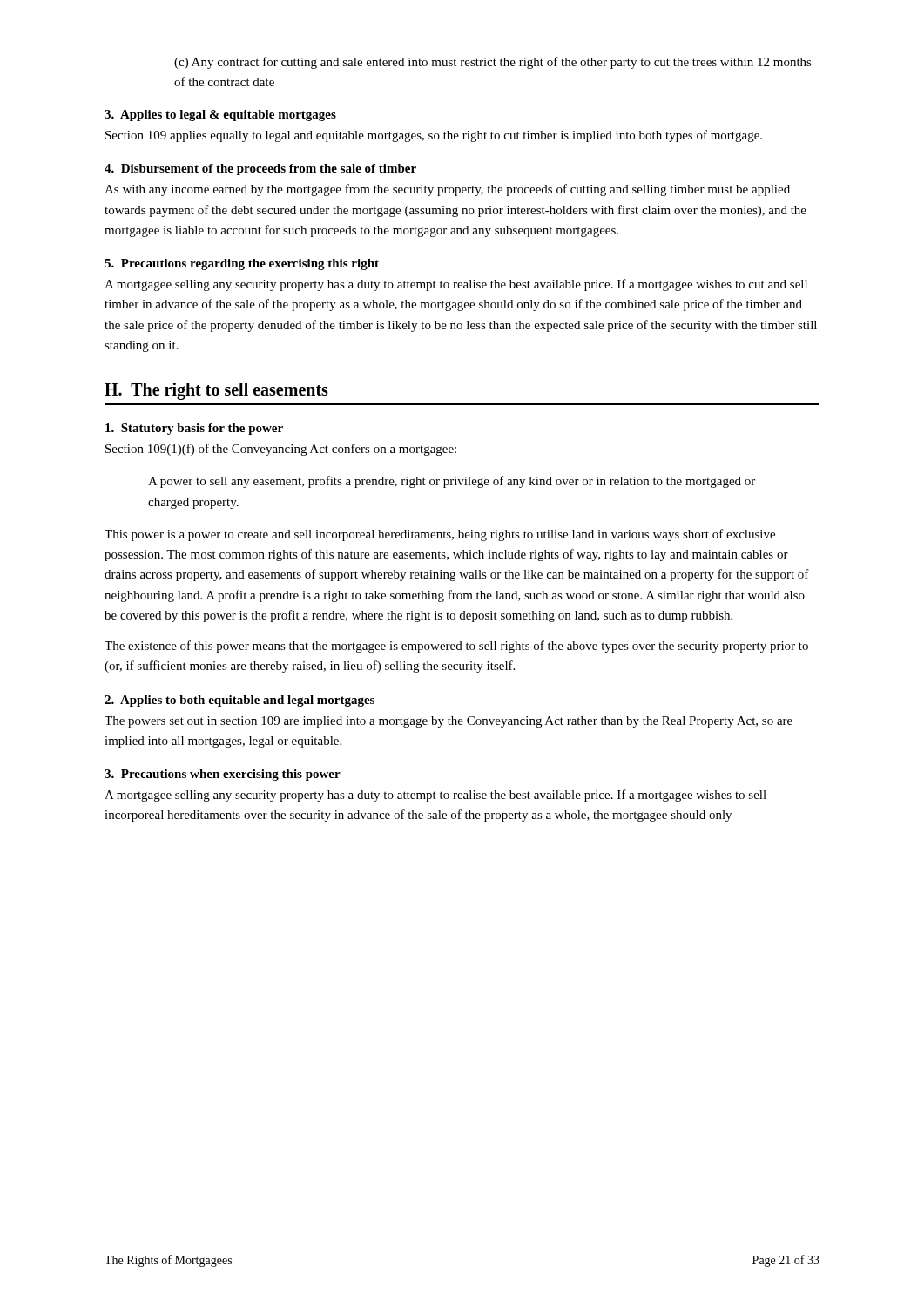Locate the block of text that opens with "The existence of this power means"
Screen dimensions: 1307x924
pos(457,656)
